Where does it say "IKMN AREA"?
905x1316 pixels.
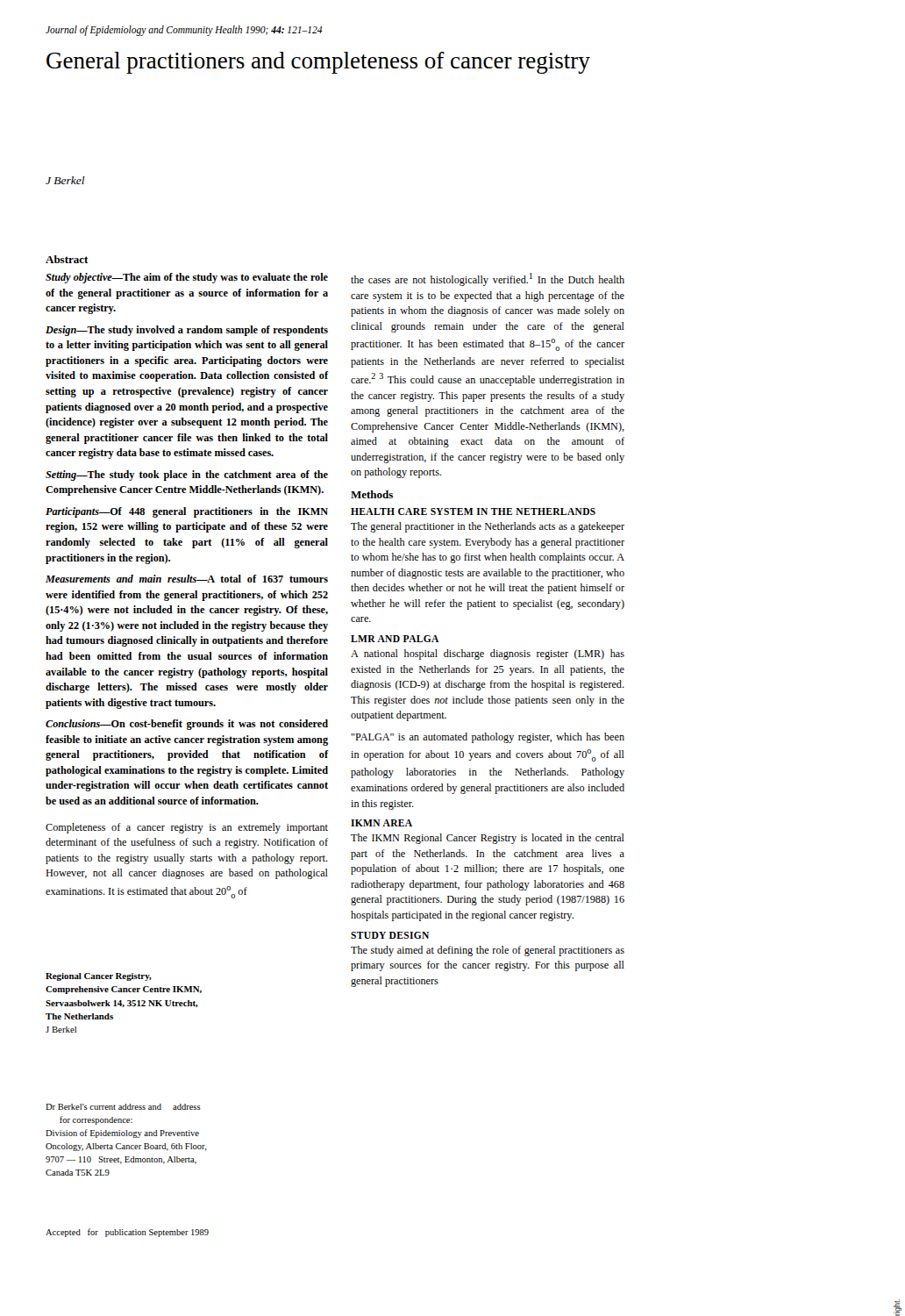click(382, 823)
